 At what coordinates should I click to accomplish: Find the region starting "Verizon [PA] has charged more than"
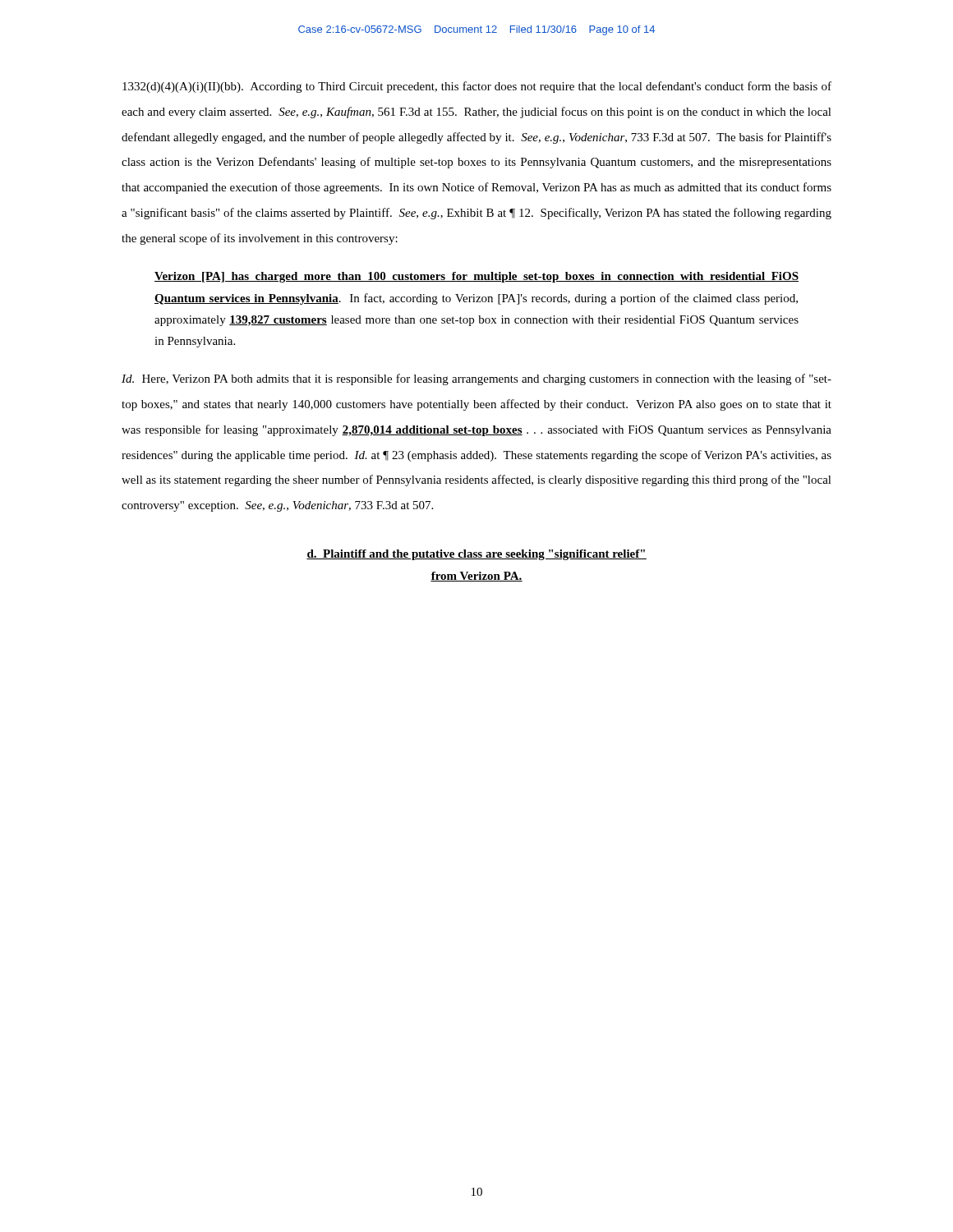click(476, 308)
